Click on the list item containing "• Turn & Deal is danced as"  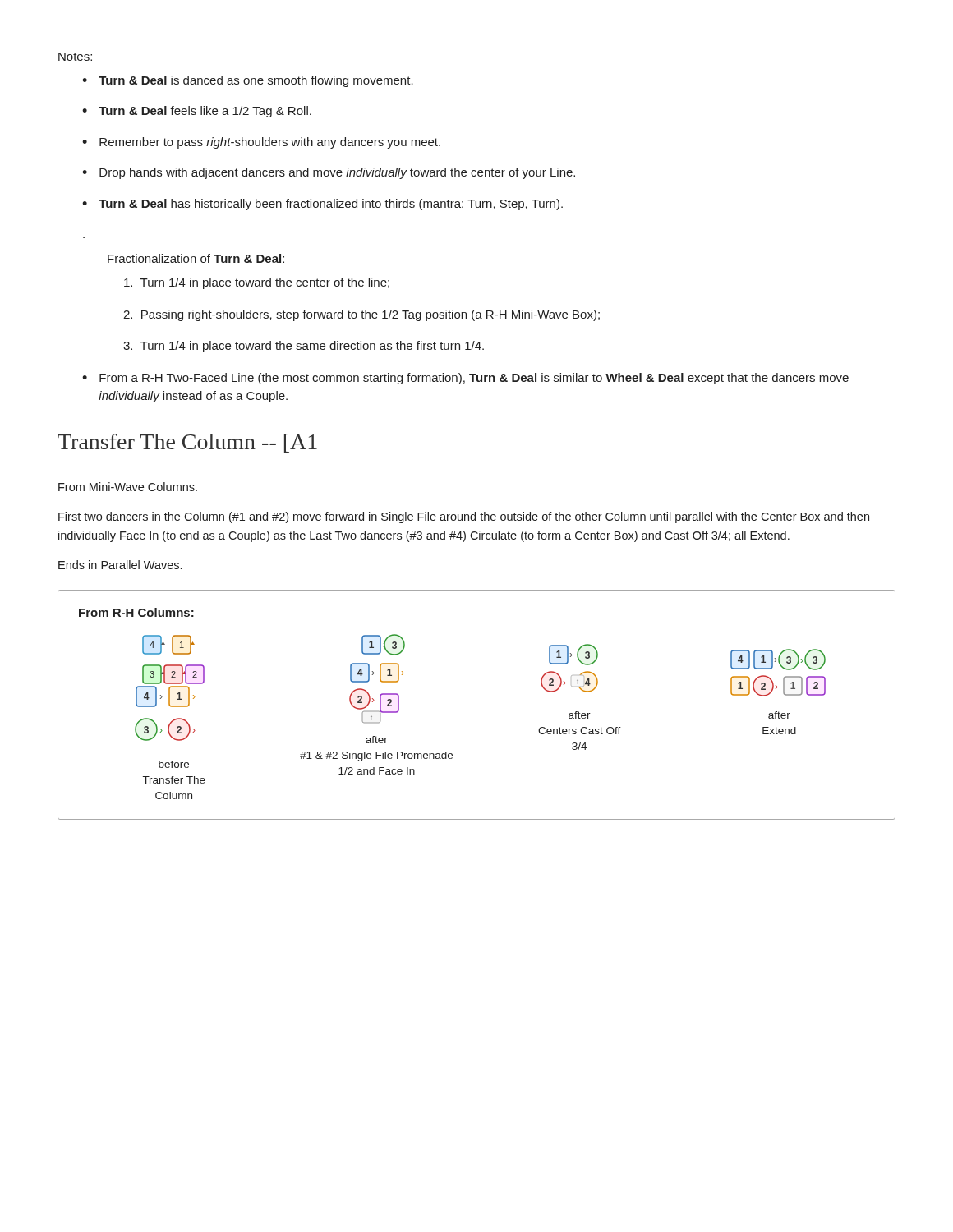248,81
